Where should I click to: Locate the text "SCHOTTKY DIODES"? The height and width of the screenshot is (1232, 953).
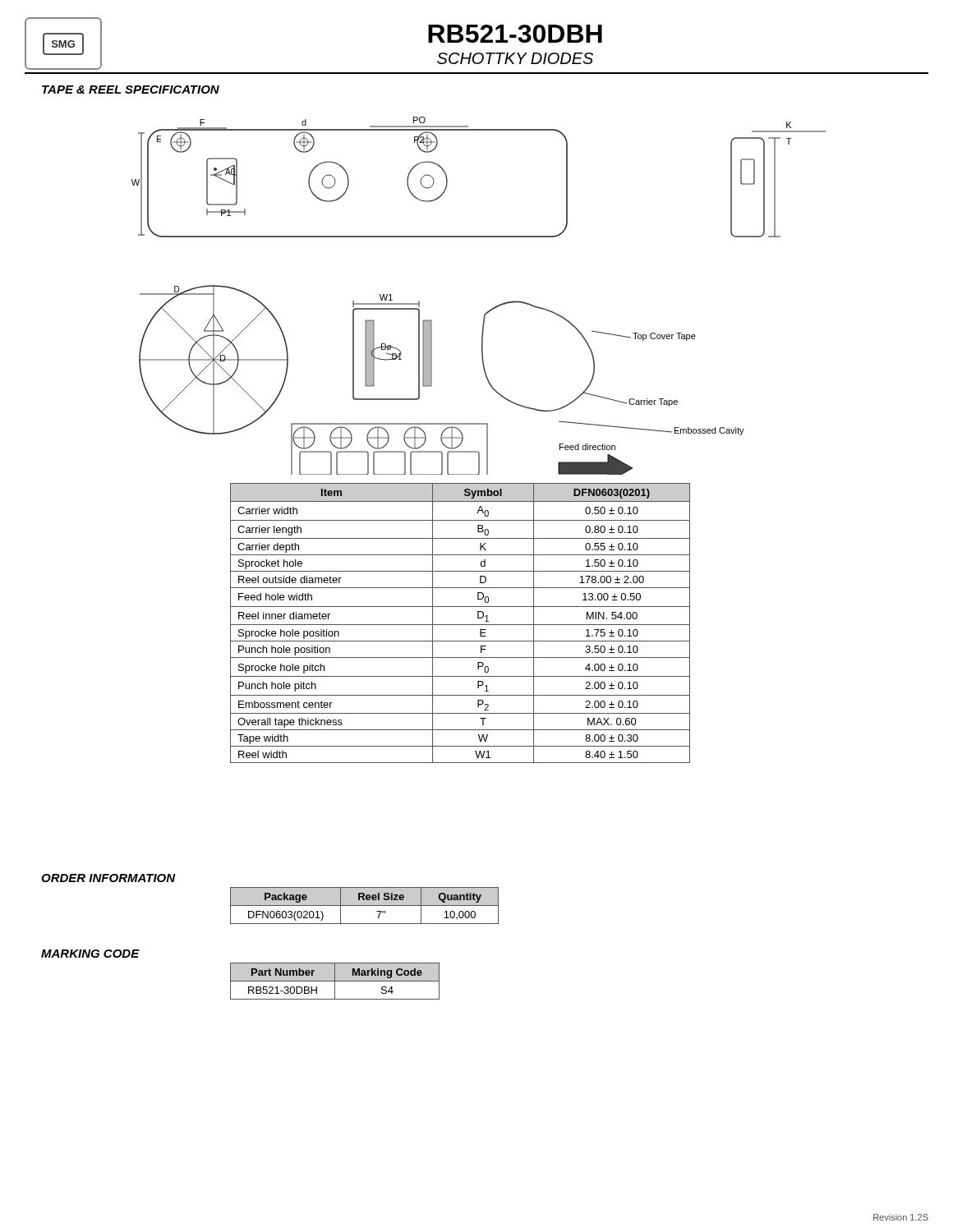click(515, 58)
